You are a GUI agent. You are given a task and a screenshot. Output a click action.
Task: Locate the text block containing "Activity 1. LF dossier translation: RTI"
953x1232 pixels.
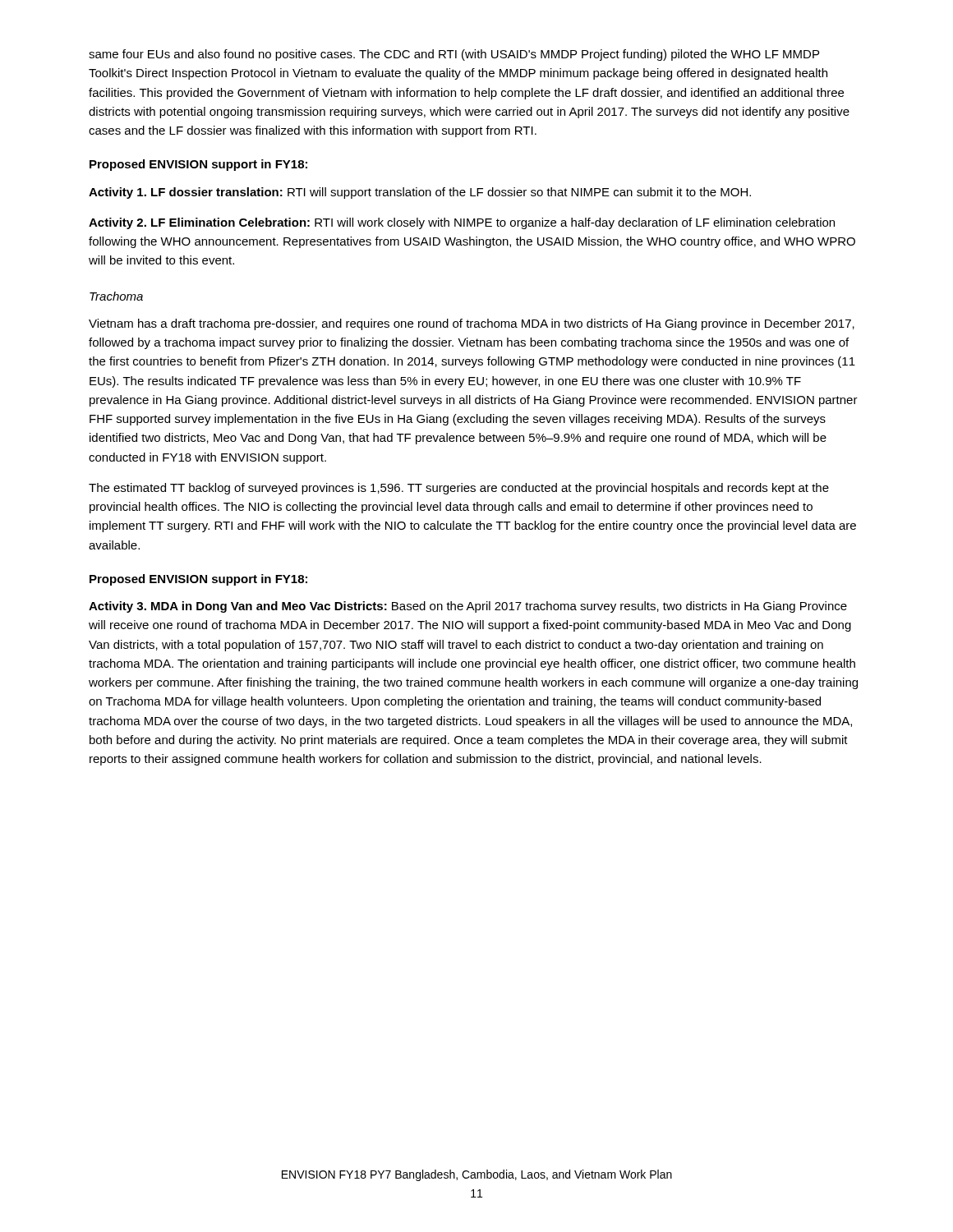pyautogui.click(x=420, y=191)
